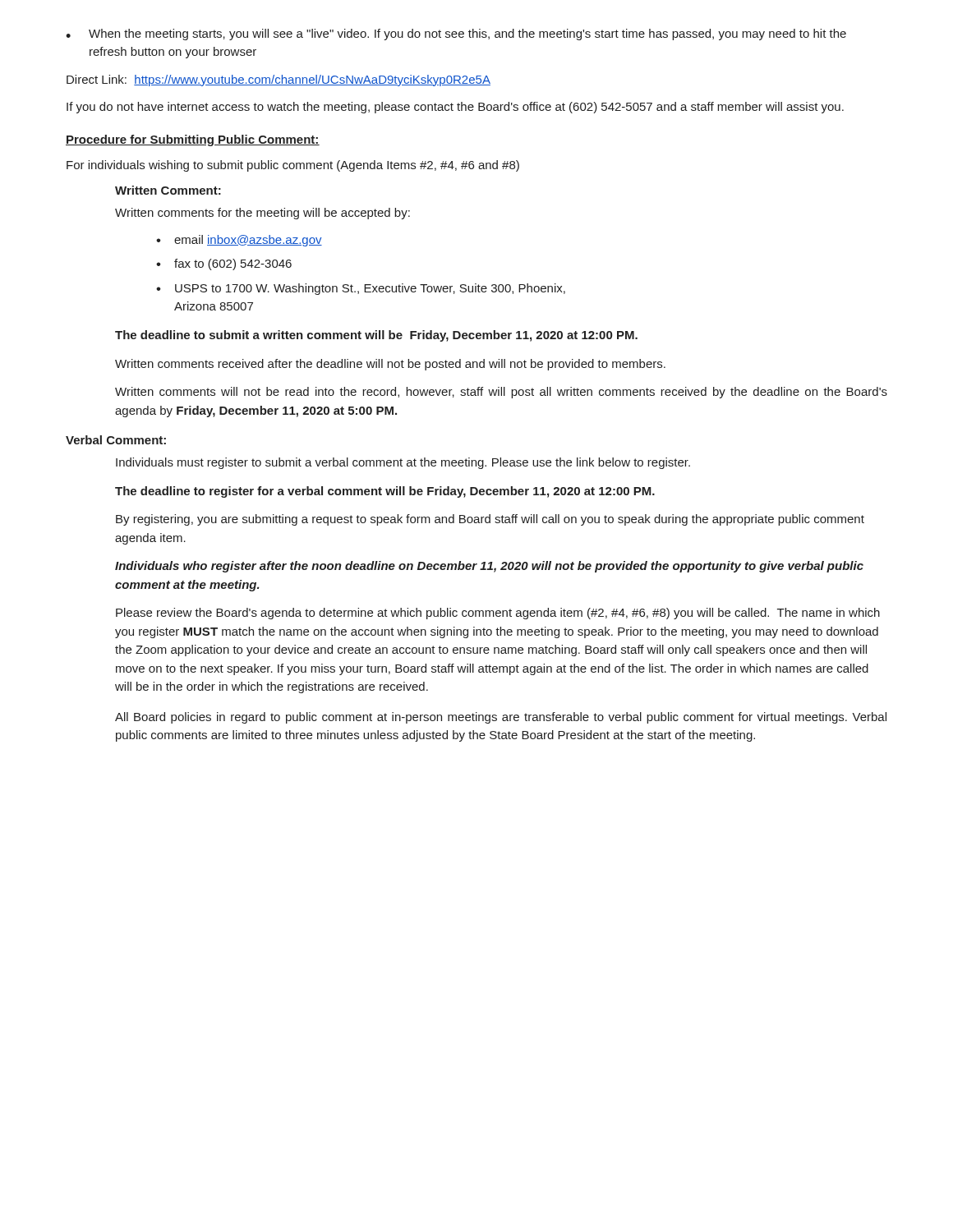Locate the text starting "Individuals must register to submit"
This screenshot has height=1232, width=953.
tap(403, 462)
